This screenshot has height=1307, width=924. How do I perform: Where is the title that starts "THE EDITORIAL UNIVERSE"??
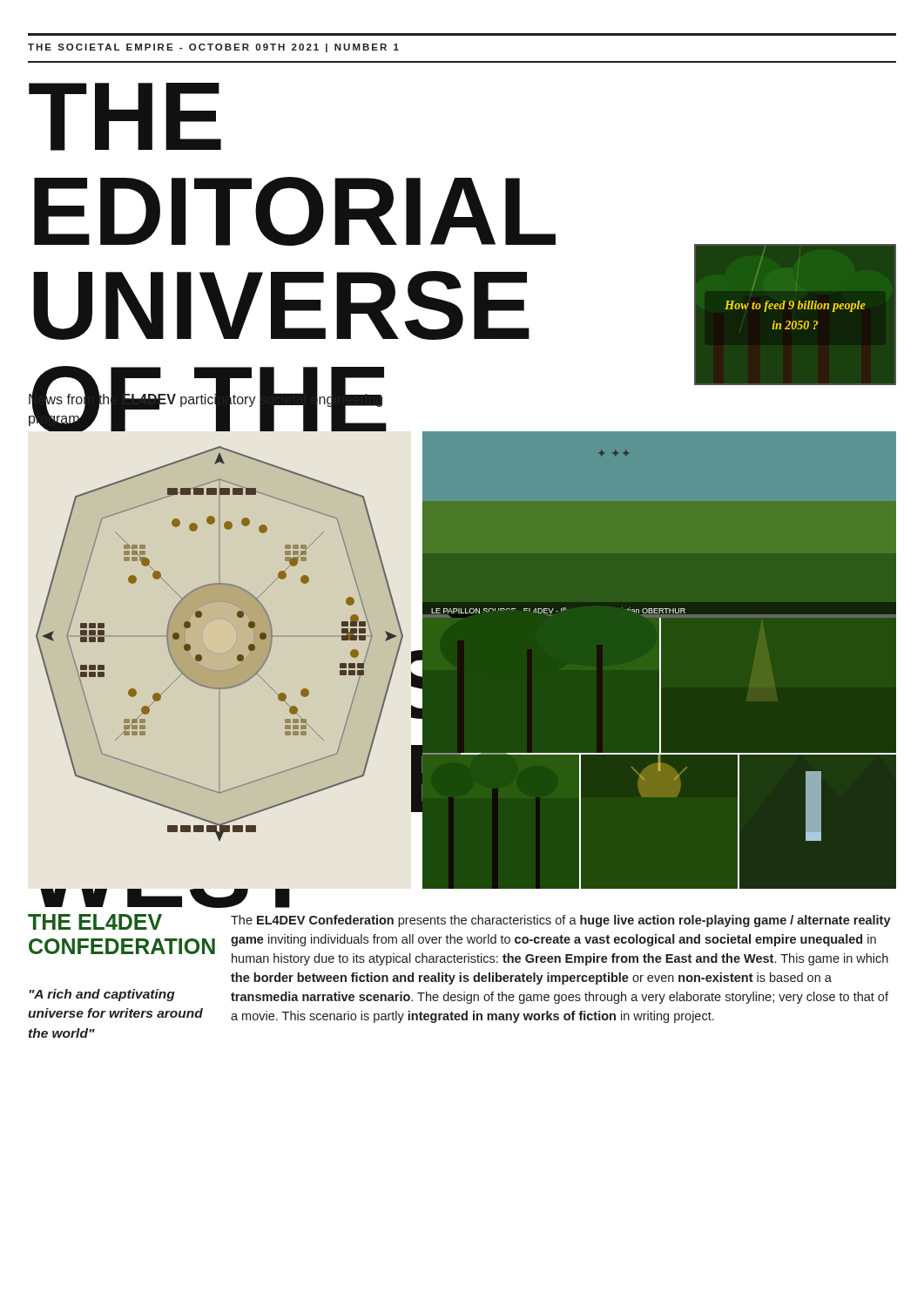pos(328,496)
